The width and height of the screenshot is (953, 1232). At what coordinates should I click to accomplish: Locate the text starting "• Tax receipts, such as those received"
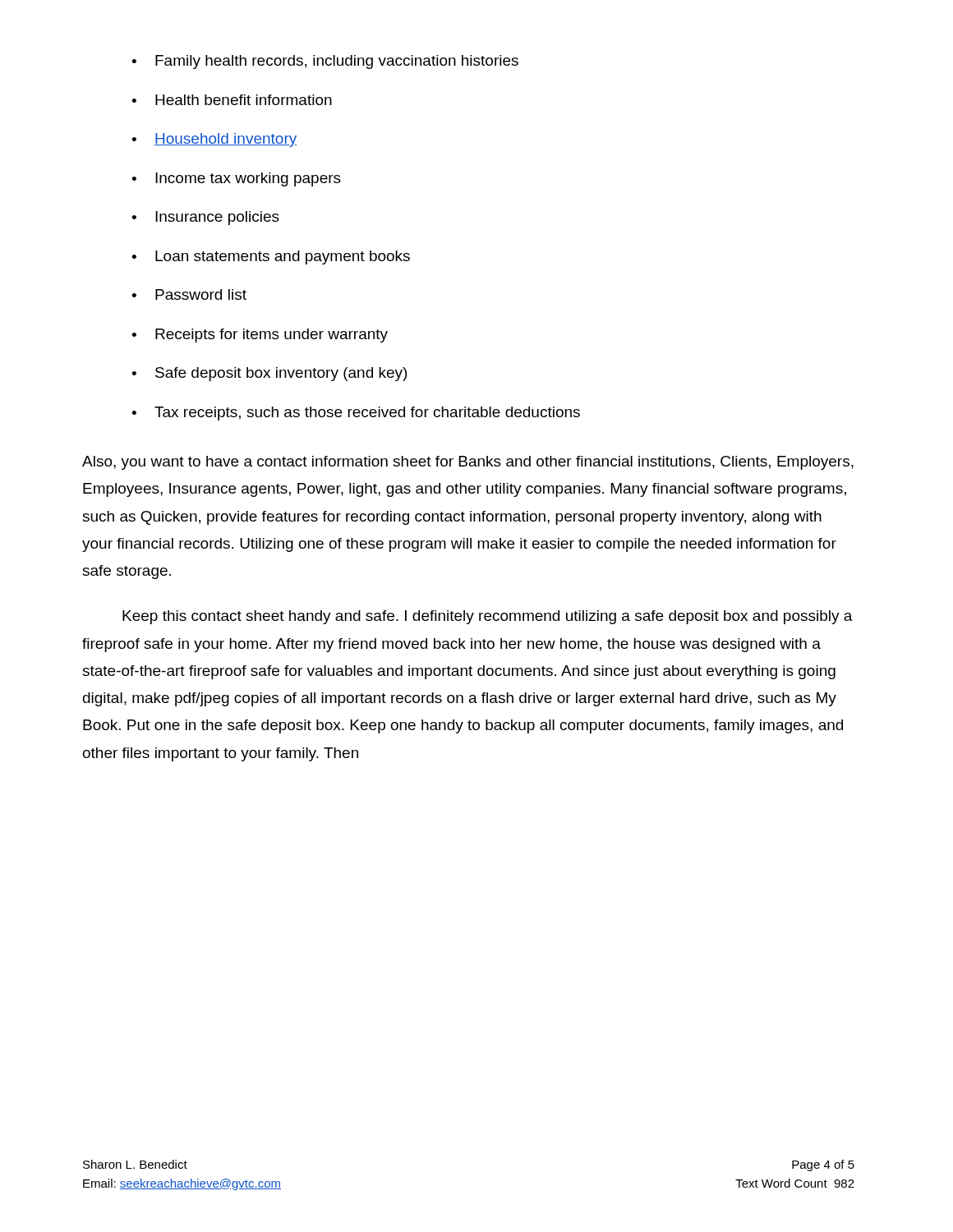pos(493,413)
